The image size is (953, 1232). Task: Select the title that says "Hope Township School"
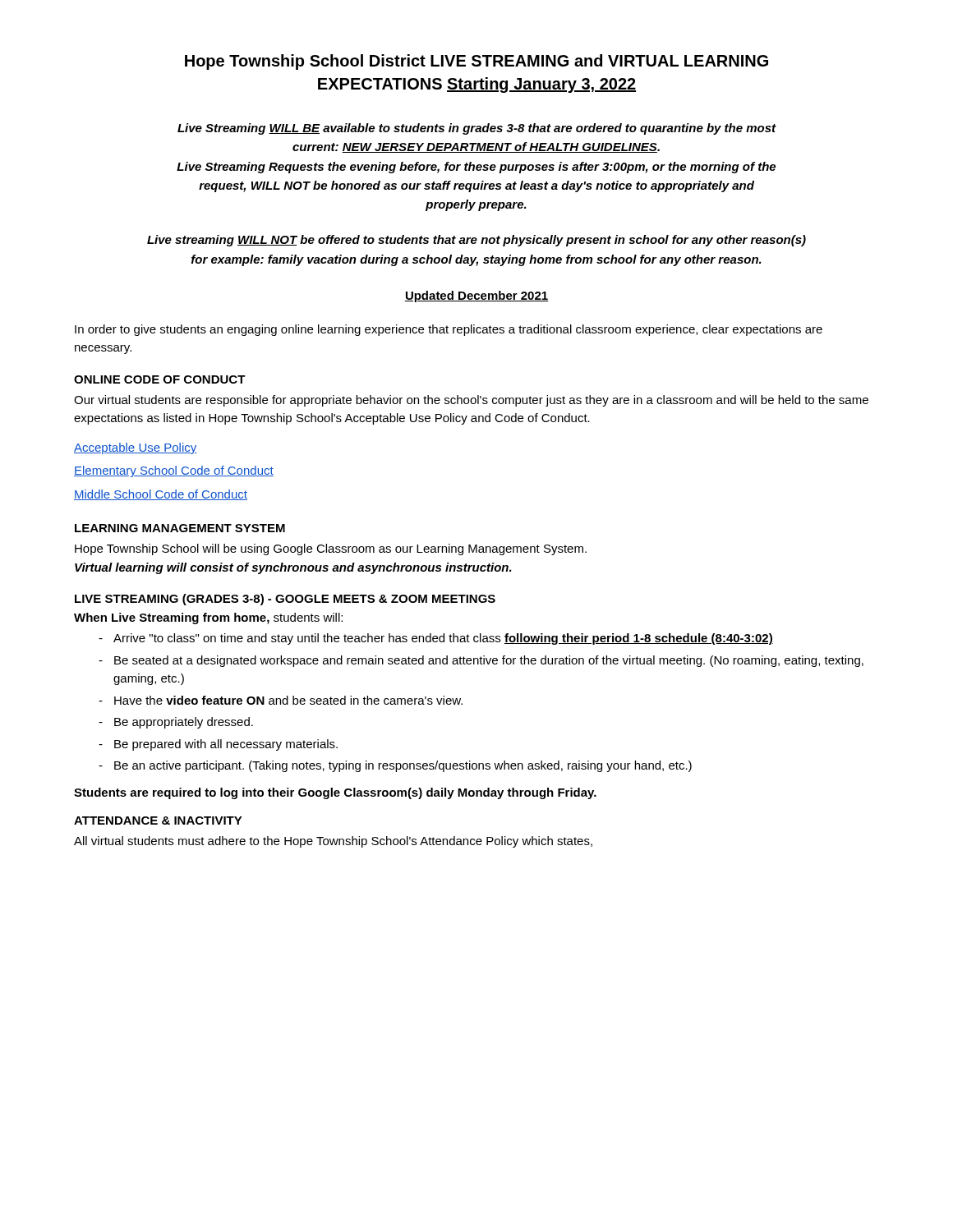point(476,72)
